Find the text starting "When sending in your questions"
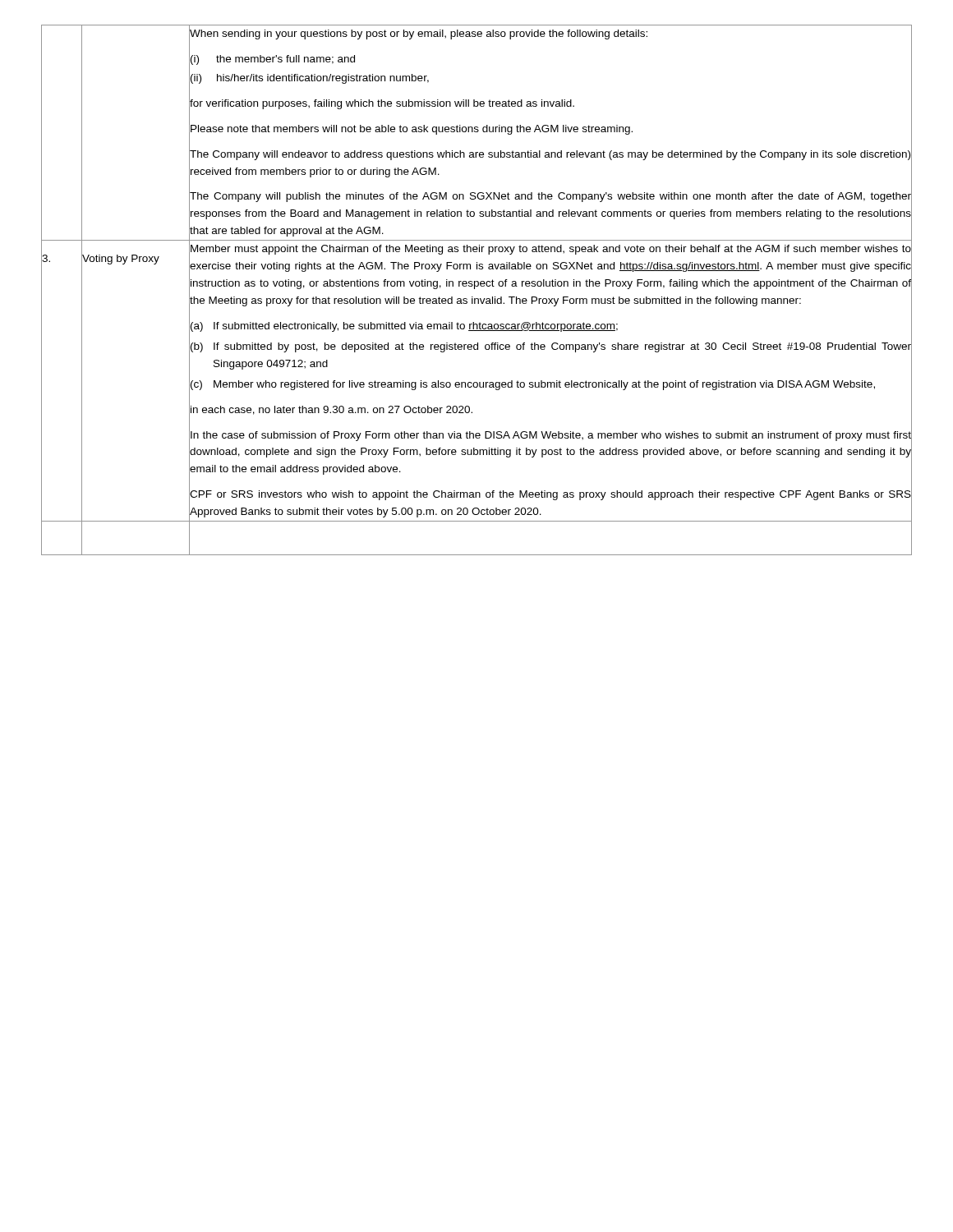The width and height of the screenshot is (953, 1232). [x=550, y=34]
